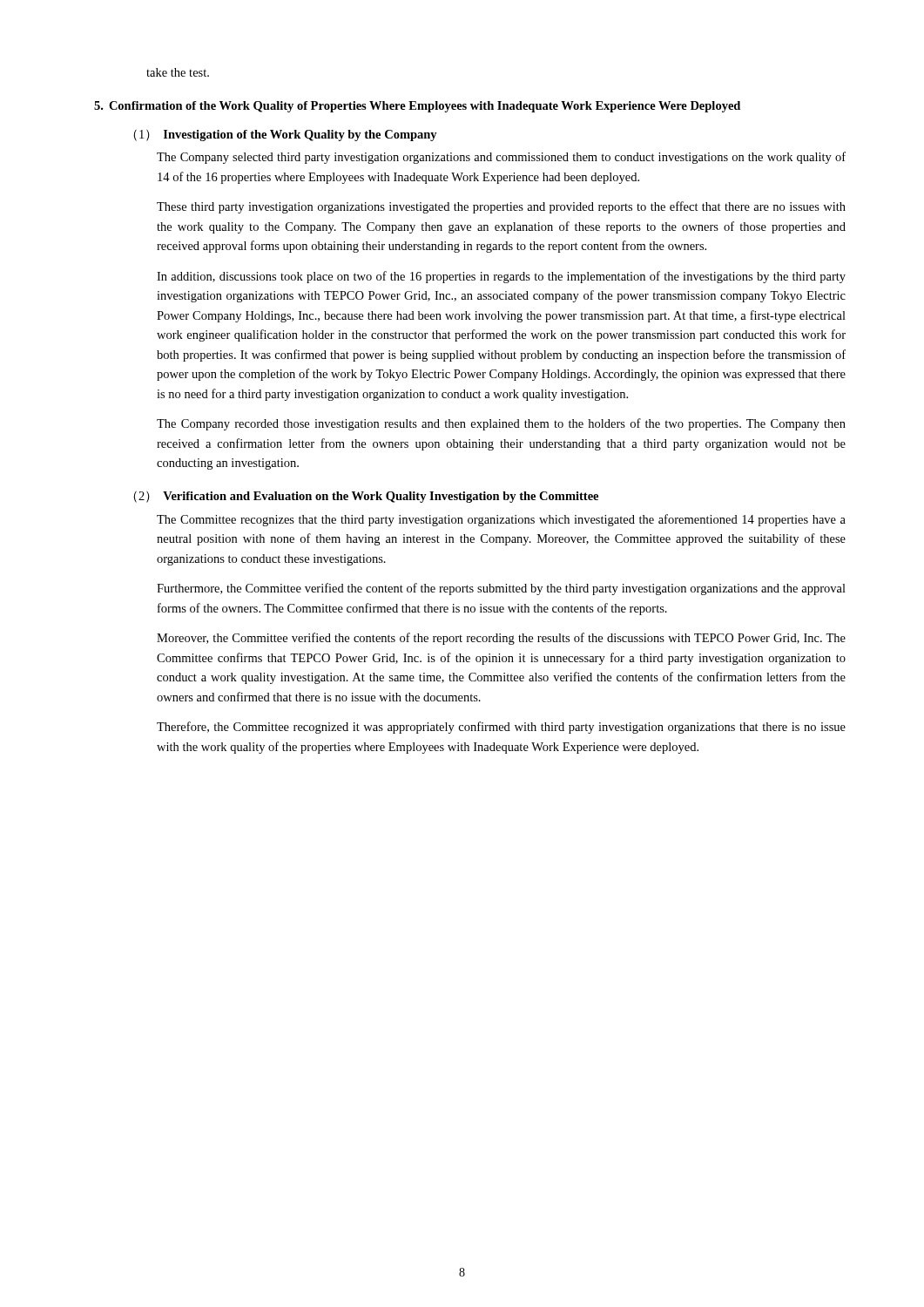Find the block on this page that starts "These third party investigation organizations investigated"

(501, 226)
